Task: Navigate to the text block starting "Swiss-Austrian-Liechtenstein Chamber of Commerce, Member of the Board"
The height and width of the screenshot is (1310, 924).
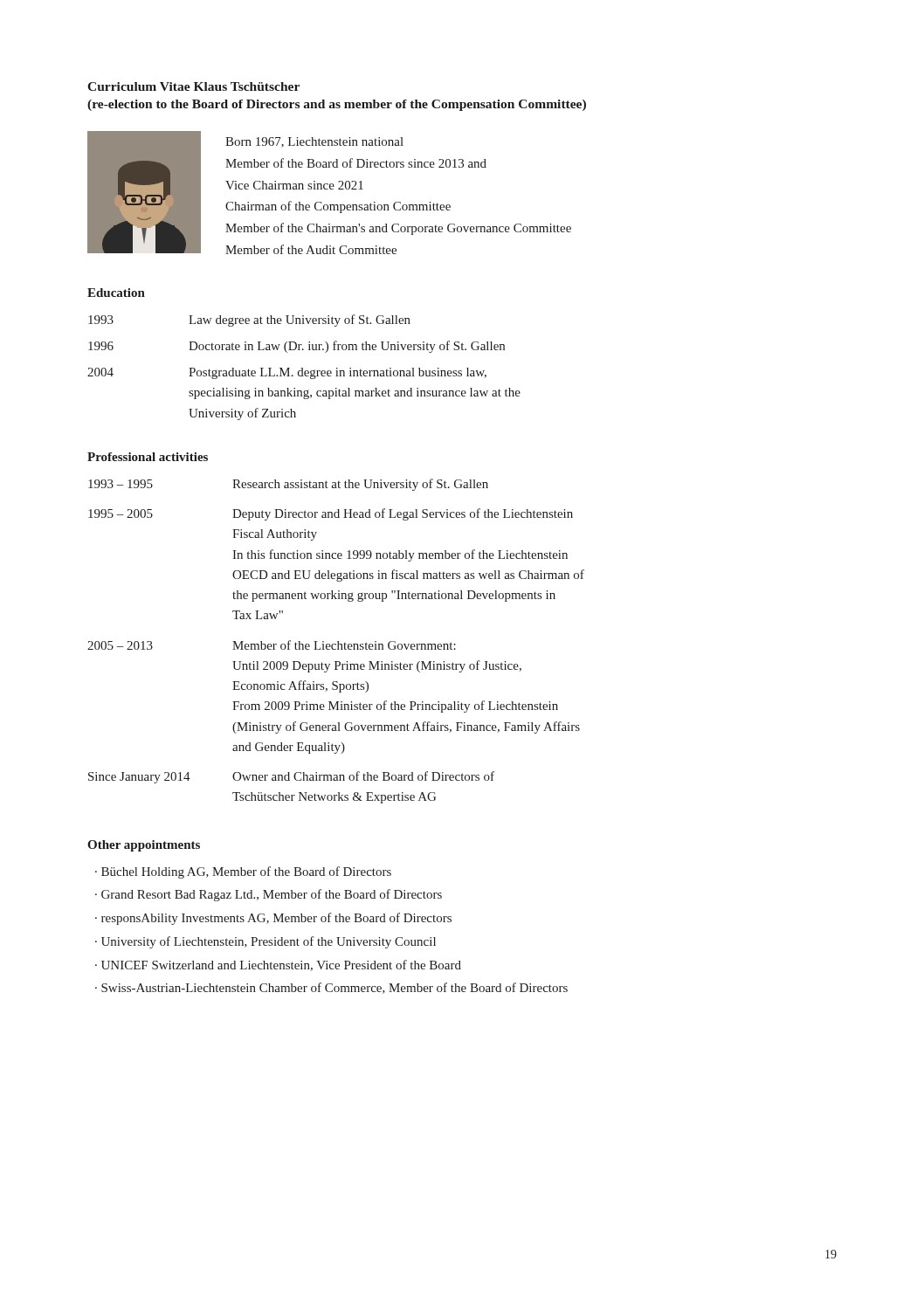Action: coord(334,988)
